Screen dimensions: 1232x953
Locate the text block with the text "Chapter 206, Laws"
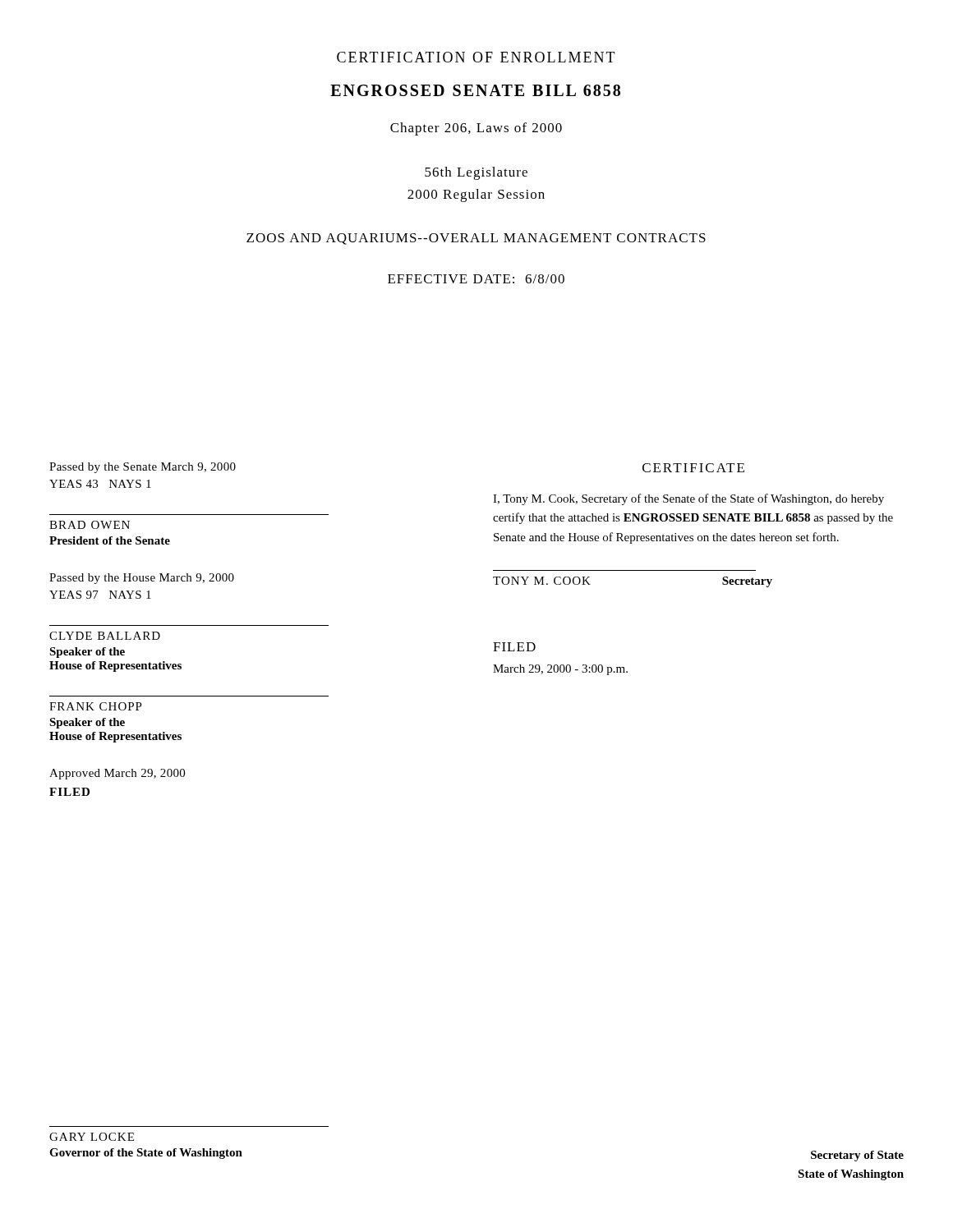click(x=476, y=128)
